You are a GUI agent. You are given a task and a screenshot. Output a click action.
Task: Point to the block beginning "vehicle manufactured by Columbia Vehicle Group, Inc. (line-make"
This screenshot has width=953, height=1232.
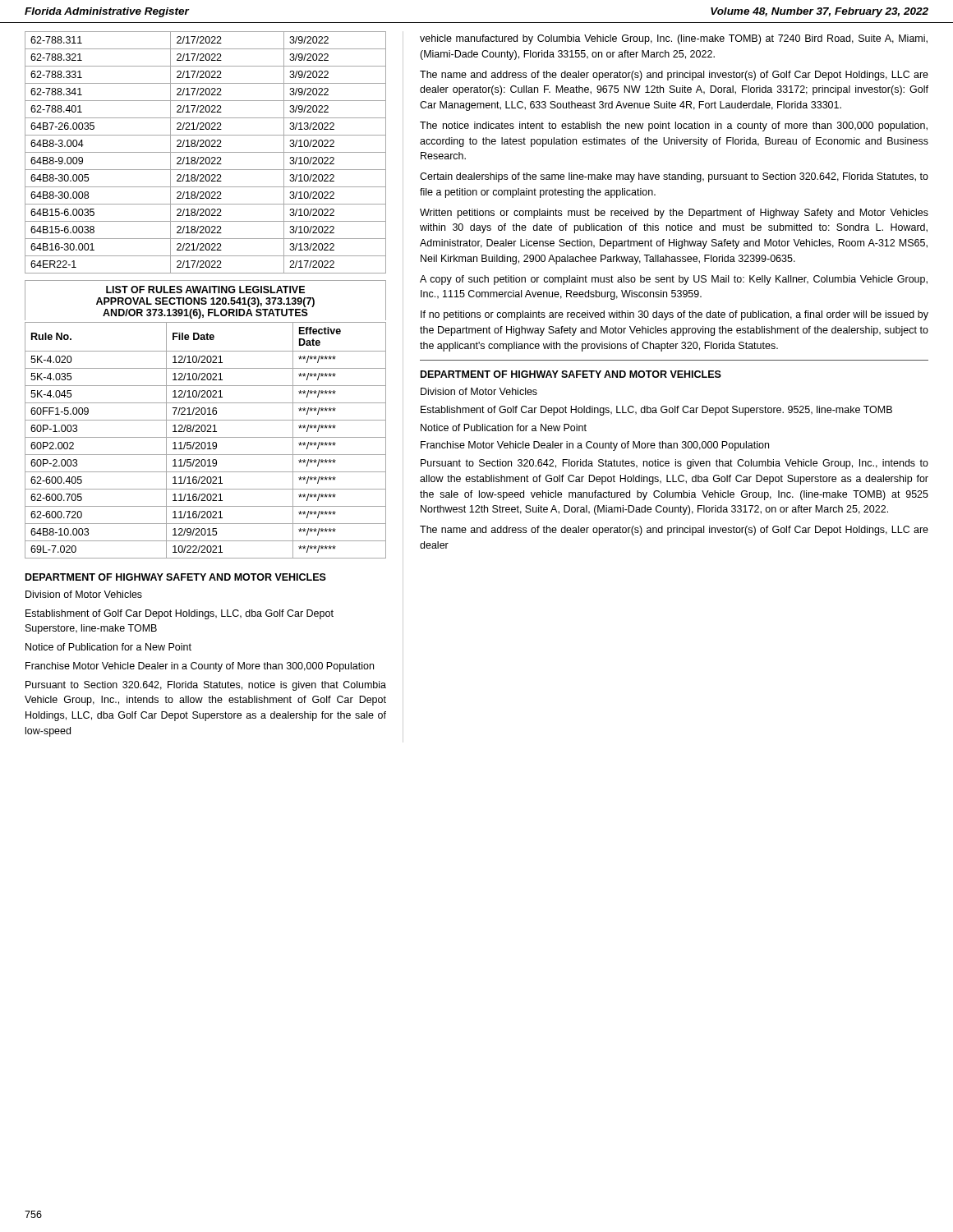coord(674,47)
